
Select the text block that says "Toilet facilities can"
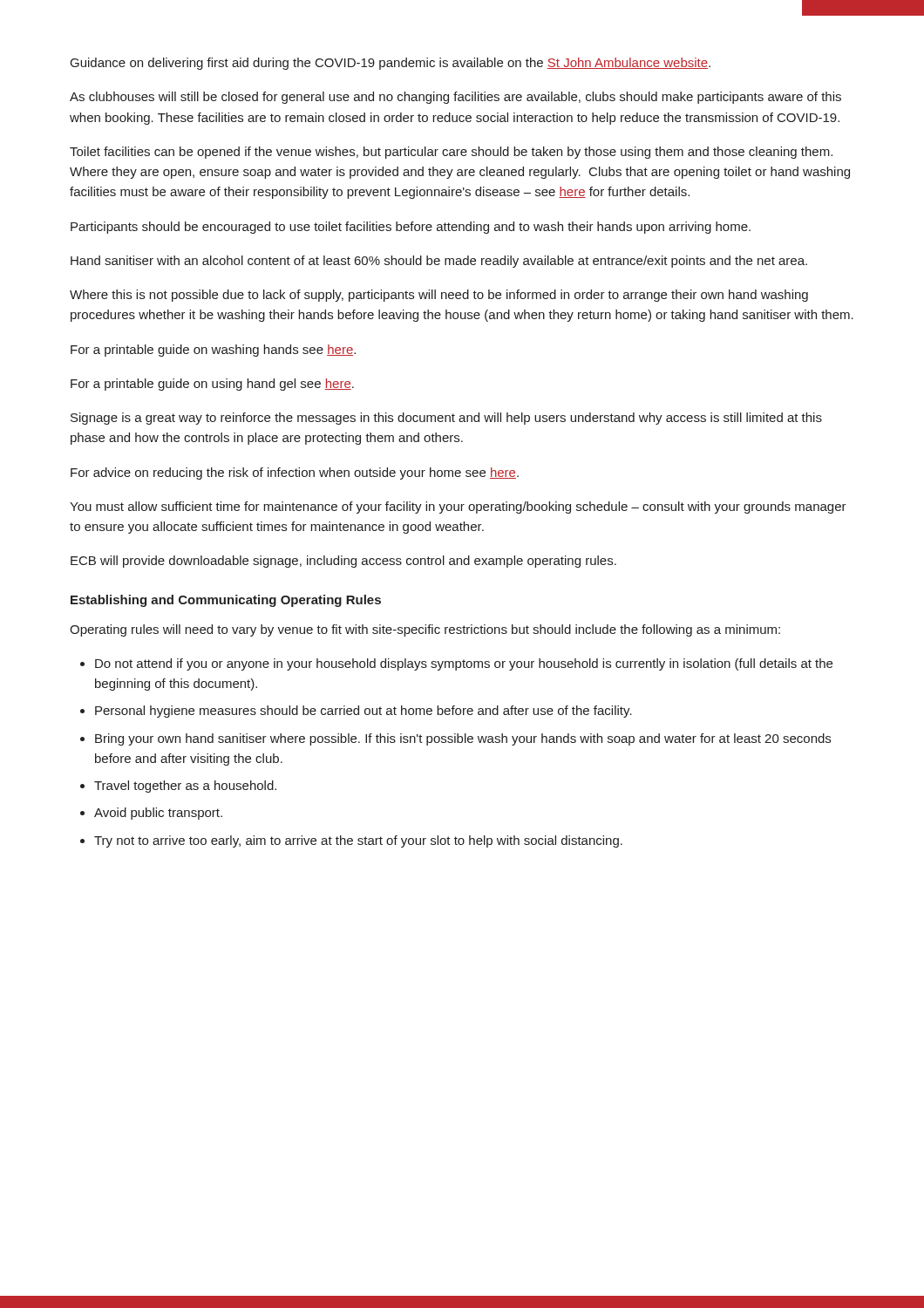460,171
